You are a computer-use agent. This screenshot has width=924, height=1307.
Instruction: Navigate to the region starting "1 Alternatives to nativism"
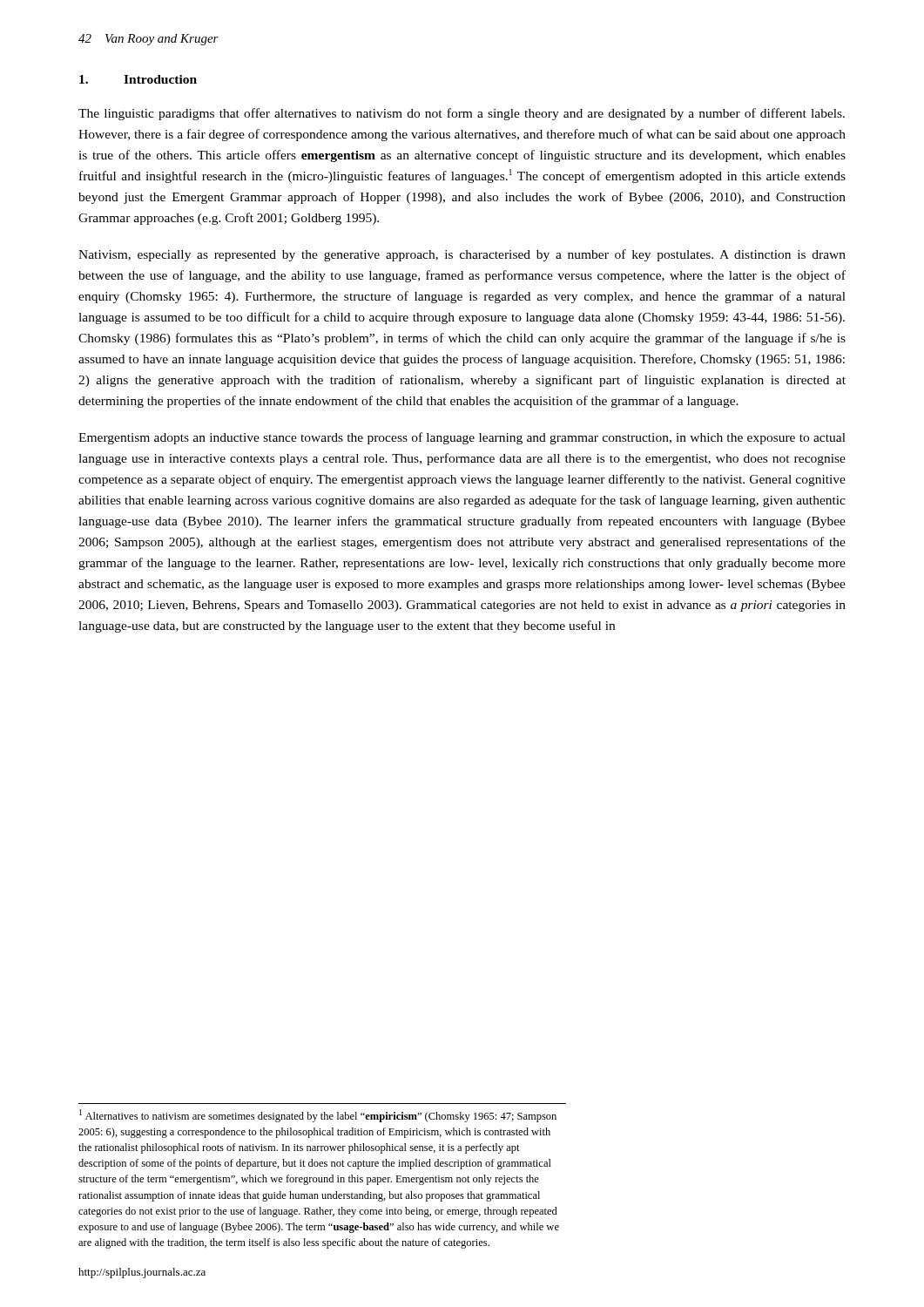click(x=319, y=1178)
